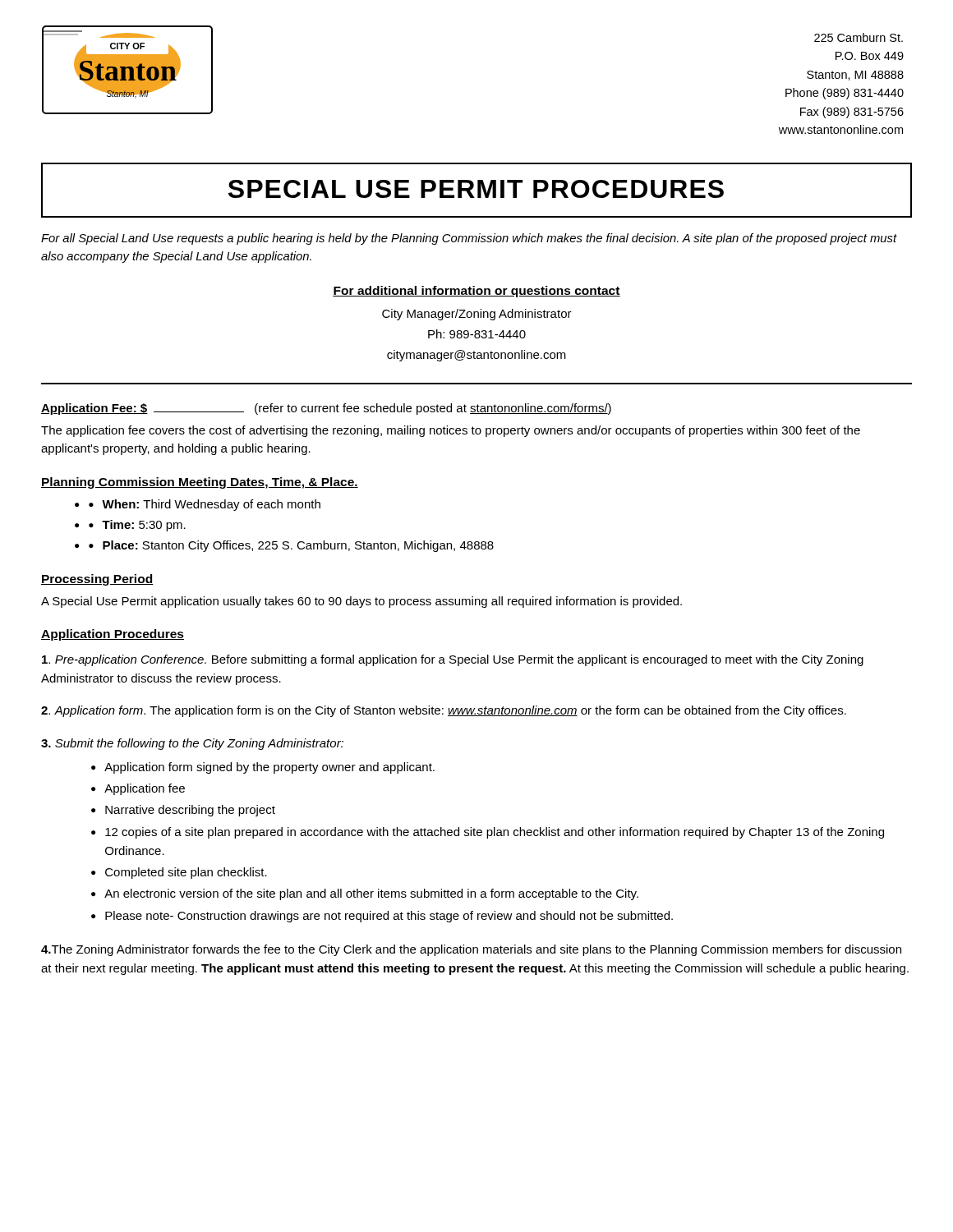Image resolution: width=953 pixels, height=1232 pixels.
Task: Click where it says "Application Procedures"
Action: click(x=113, y=634)
